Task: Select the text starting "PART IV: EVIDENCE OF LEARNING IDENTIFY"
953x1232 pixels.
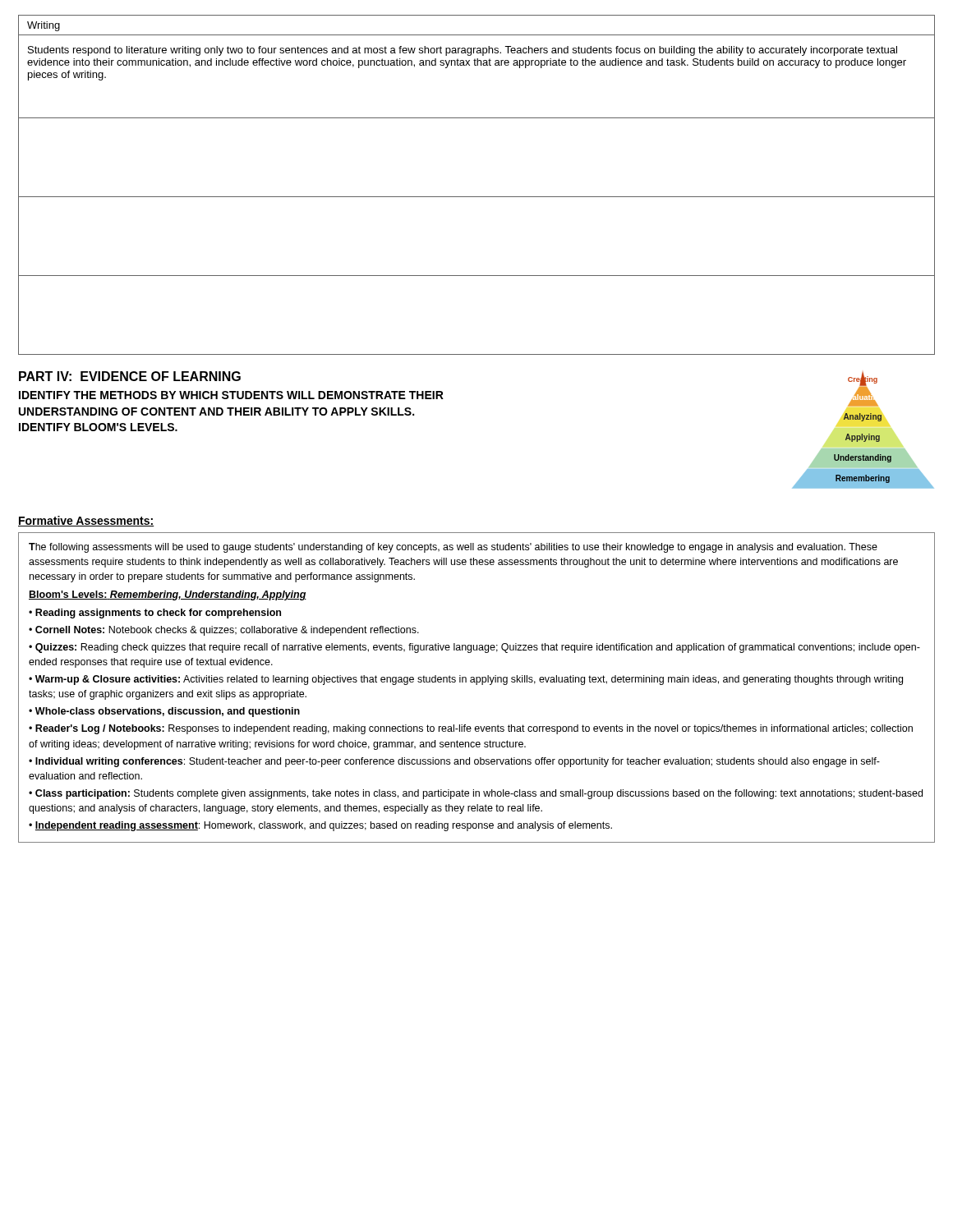Action: coord(396,403)
